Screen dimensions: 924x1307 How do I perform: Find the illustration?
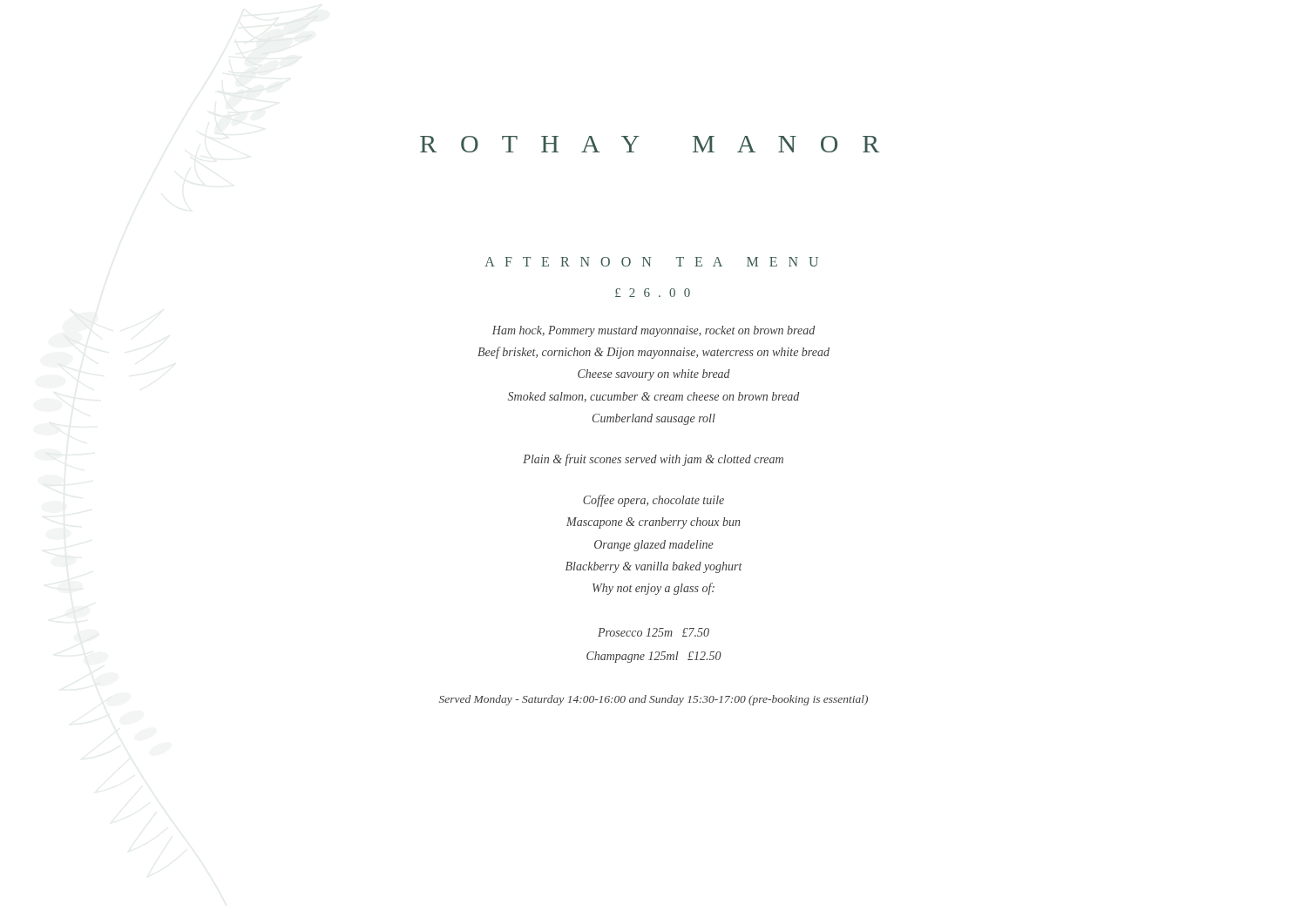coord(192,462)
